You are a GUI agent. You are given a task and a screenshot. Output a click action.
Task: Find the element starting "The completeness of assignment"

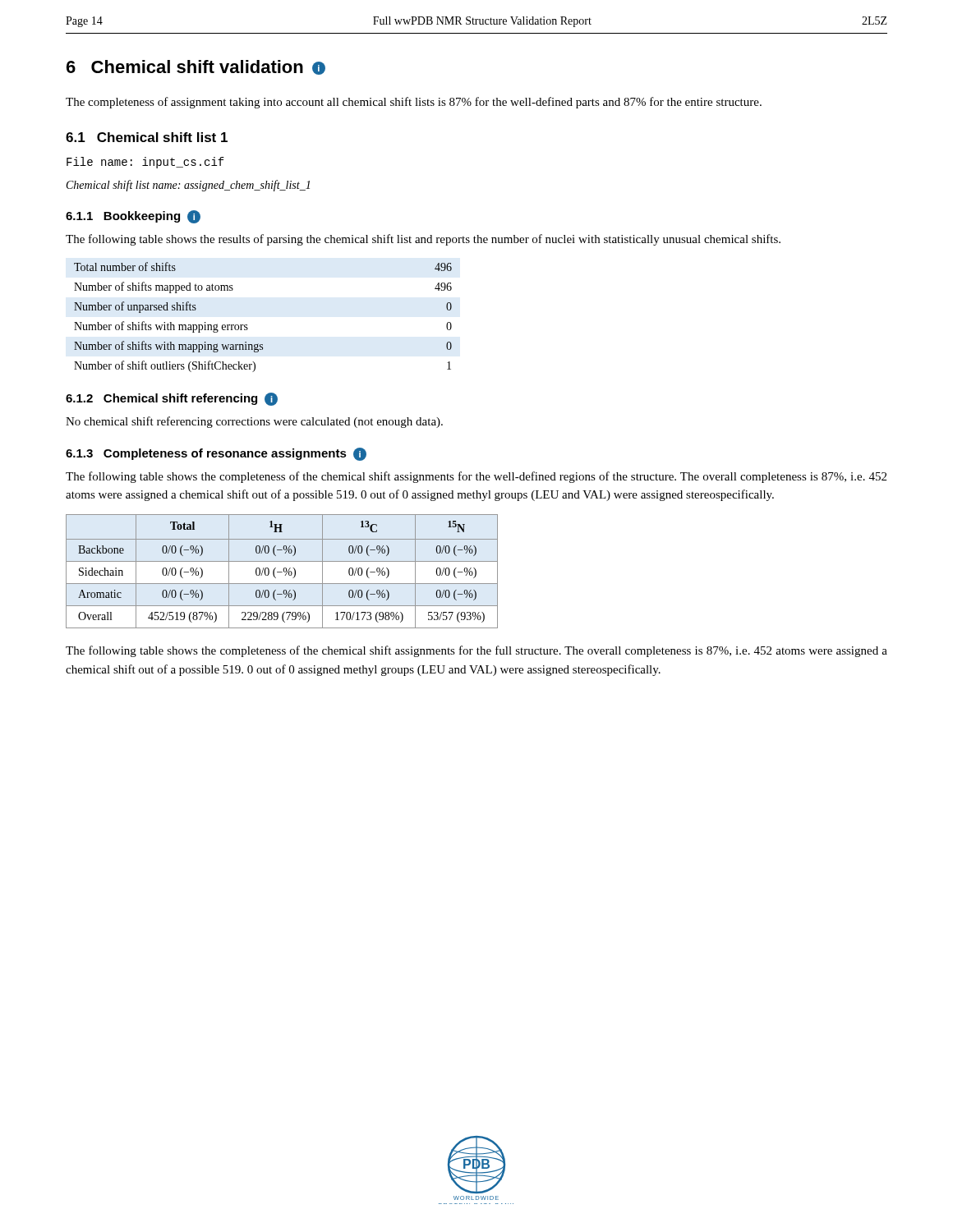point(476,102)
